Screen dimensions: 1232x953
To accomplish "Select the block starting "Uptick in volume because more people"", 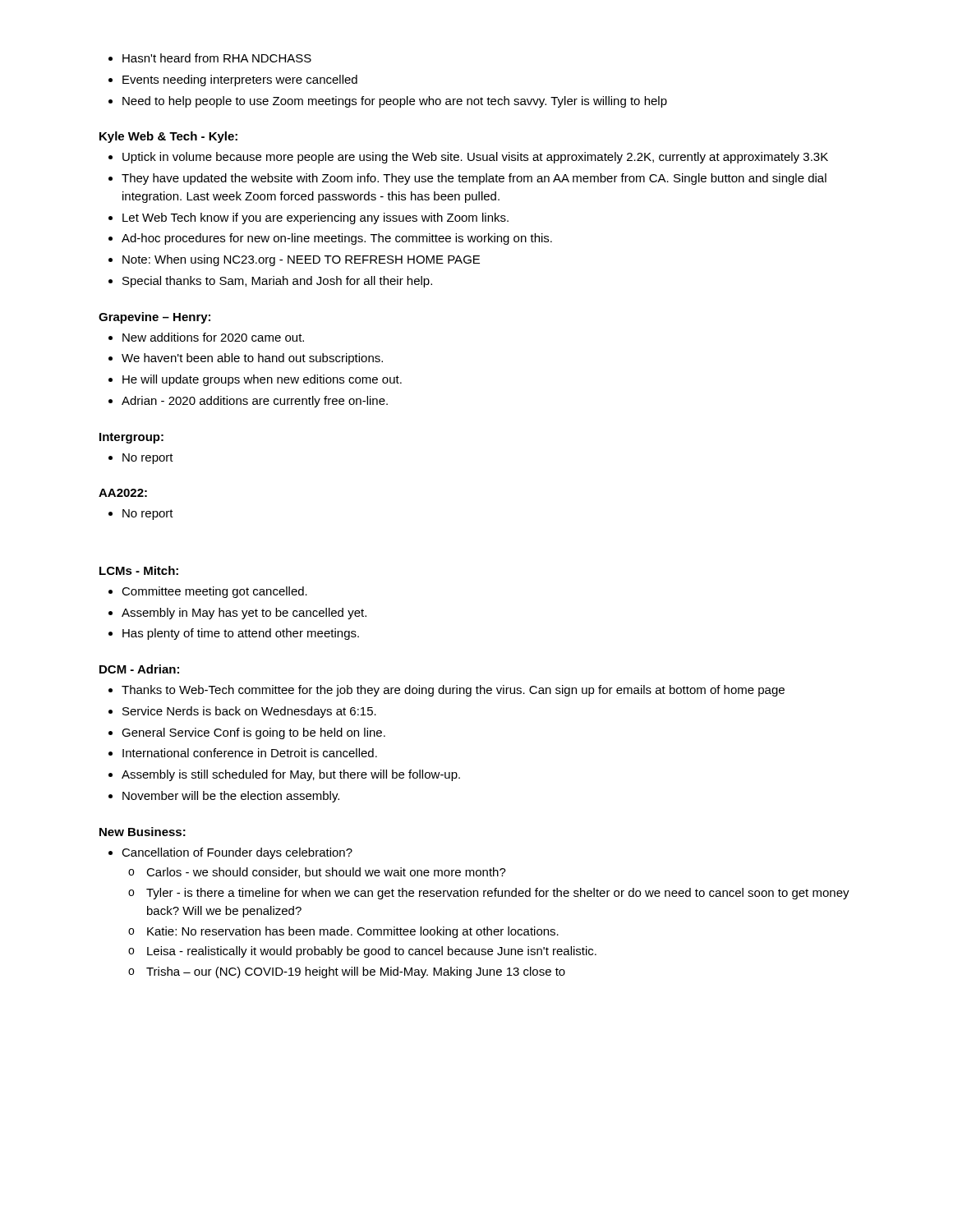I will (476, 219).
